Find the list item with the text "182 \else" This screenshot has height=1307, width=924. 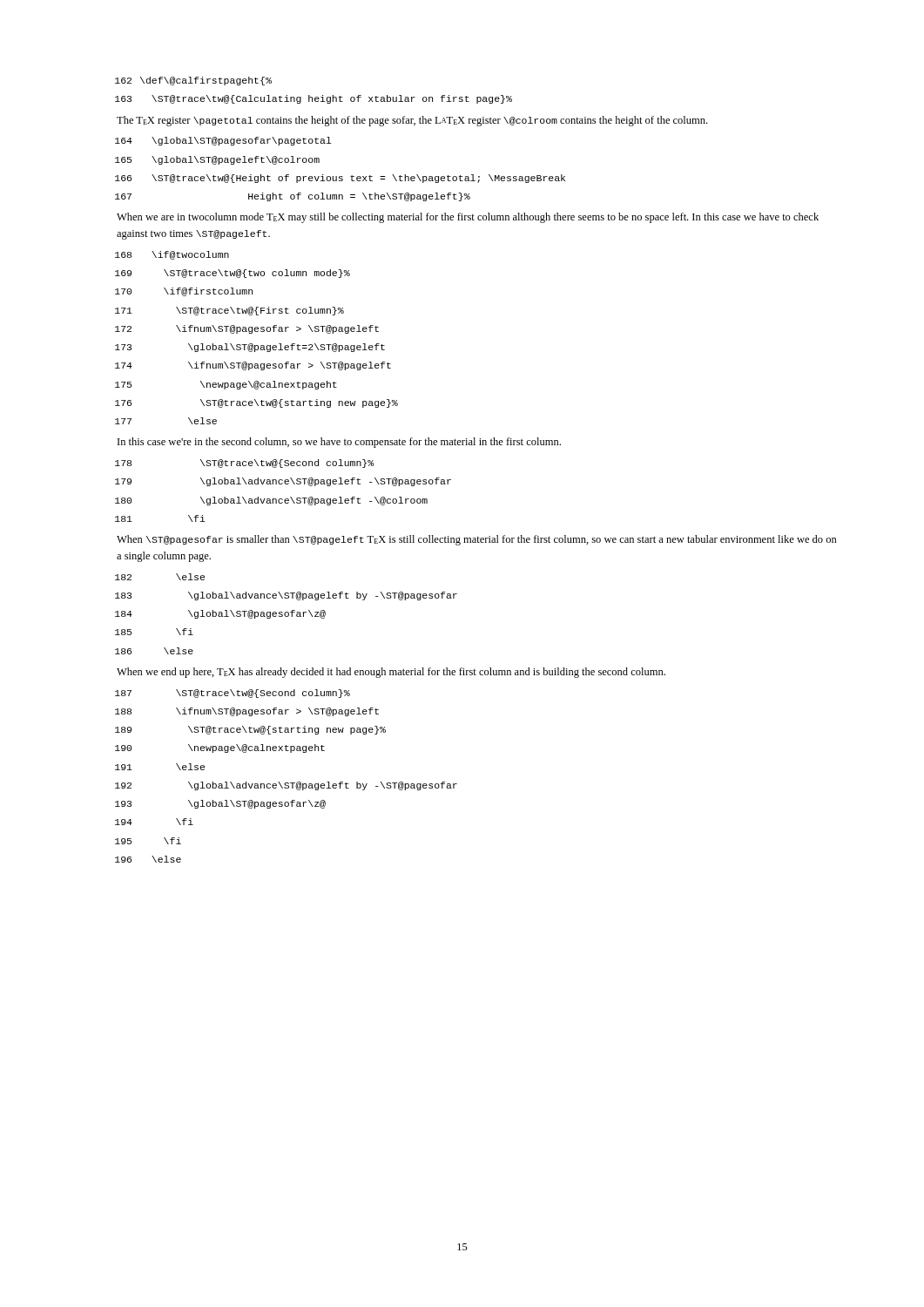click(123, 577)
